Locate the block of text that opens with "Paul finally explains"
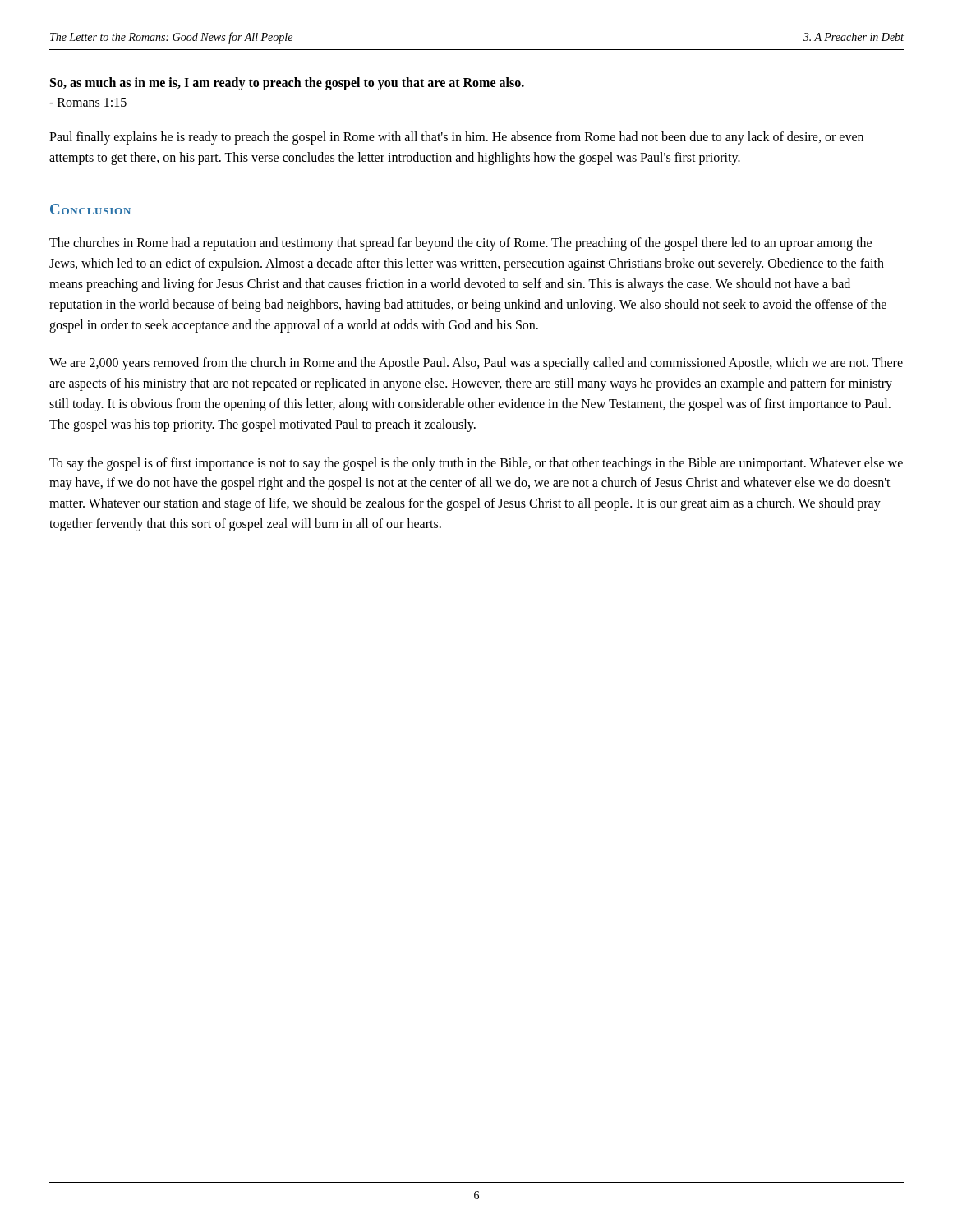 [476, 147]
